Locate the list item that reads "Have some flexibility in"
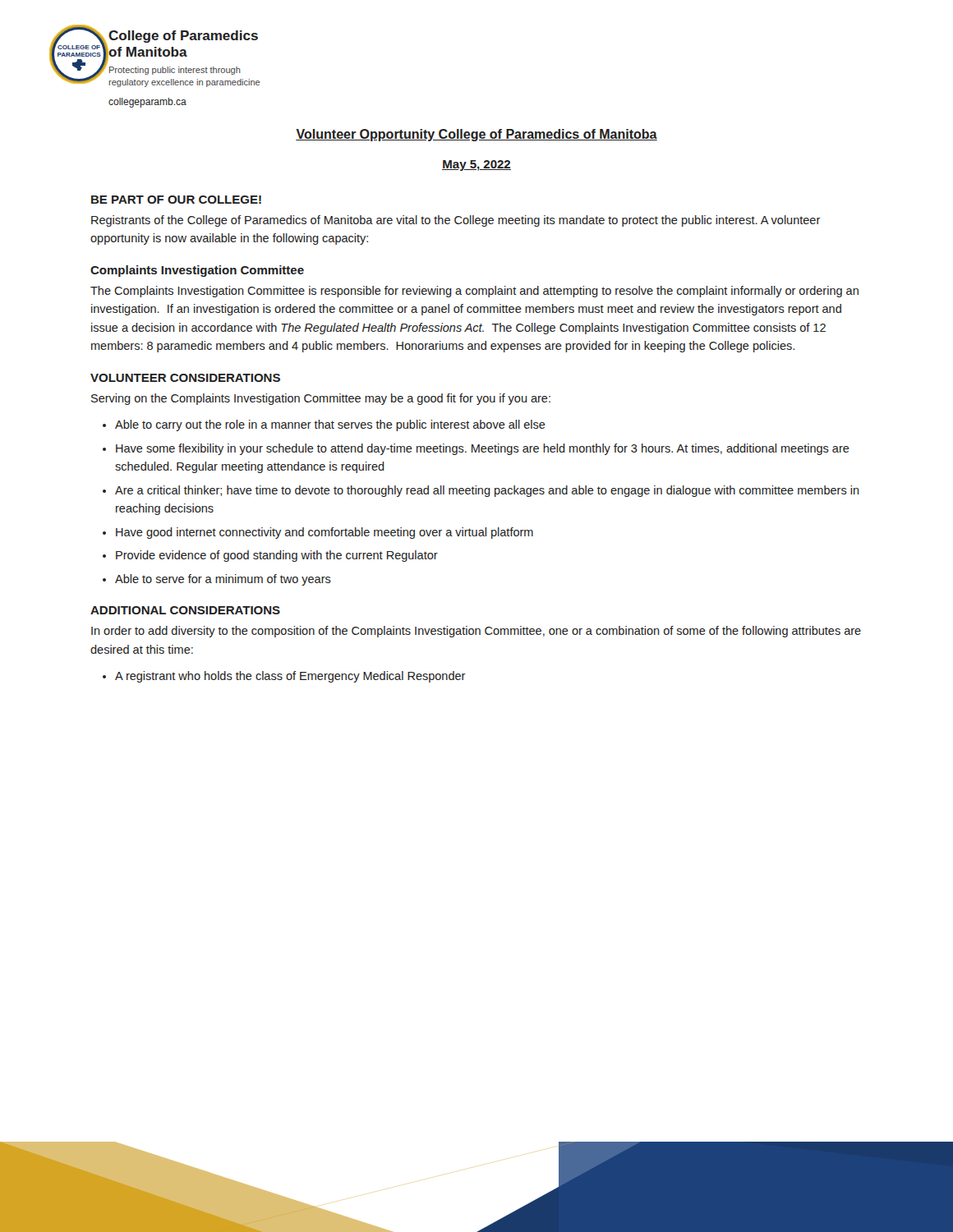Image resolution: width=953 pixels, height=1232 pixels. coord(482,457)
